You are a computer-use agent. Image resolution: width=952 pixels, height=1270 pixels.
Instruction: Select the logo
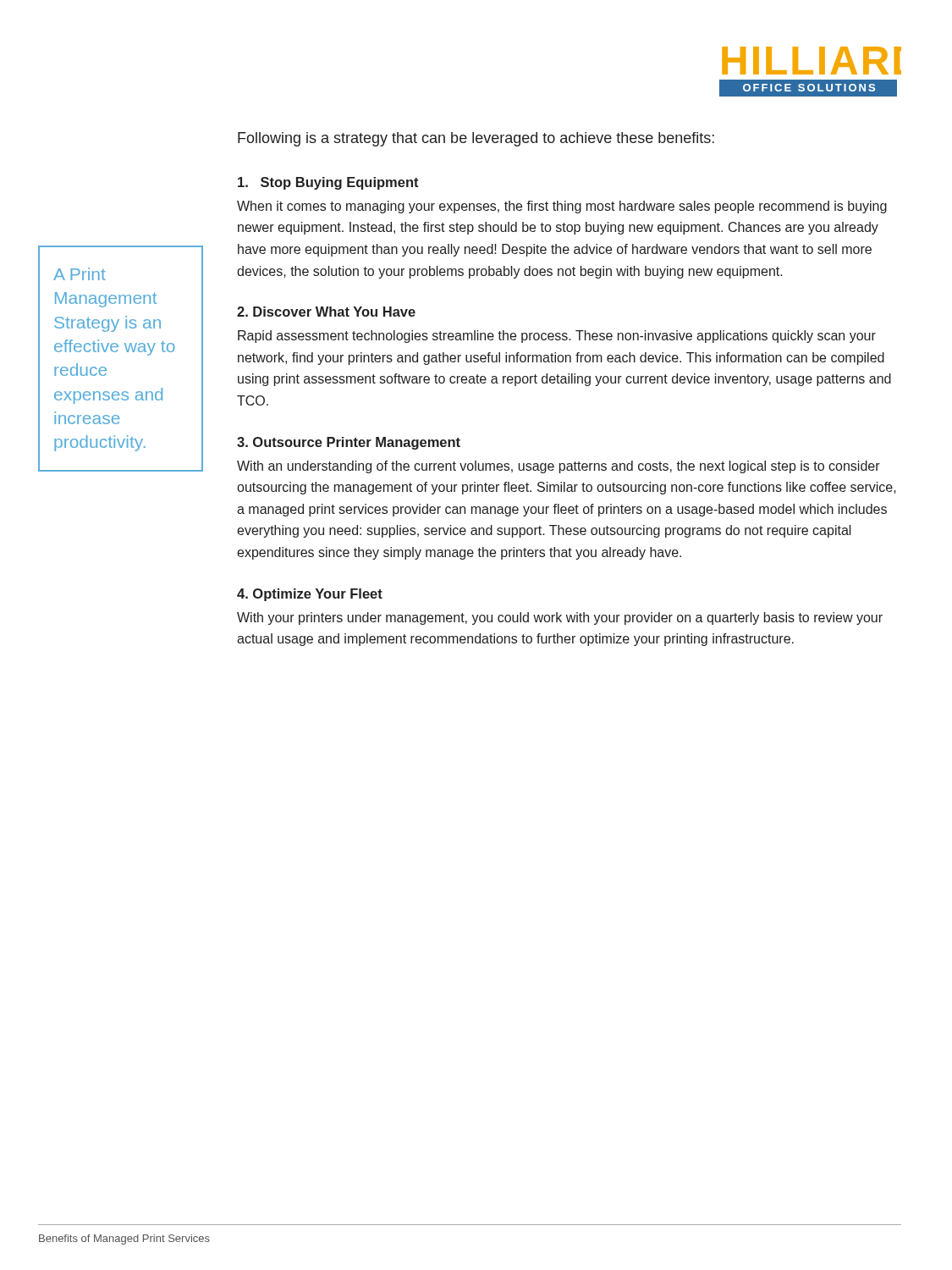[808, 67]
